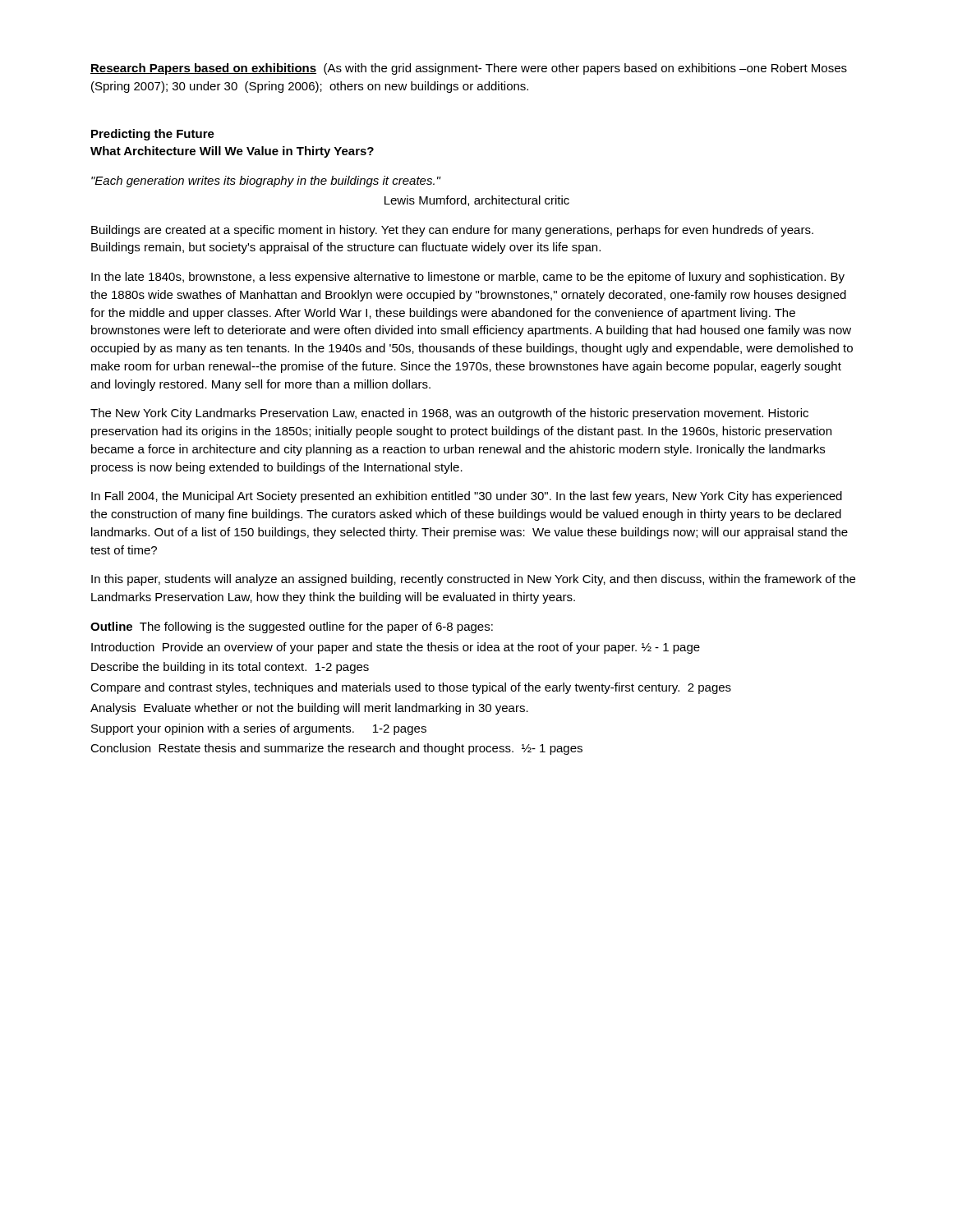Locate the text block with the text "In this paper, students will analyze"
Screen dimensions: 1232x953
coord(476,588)
